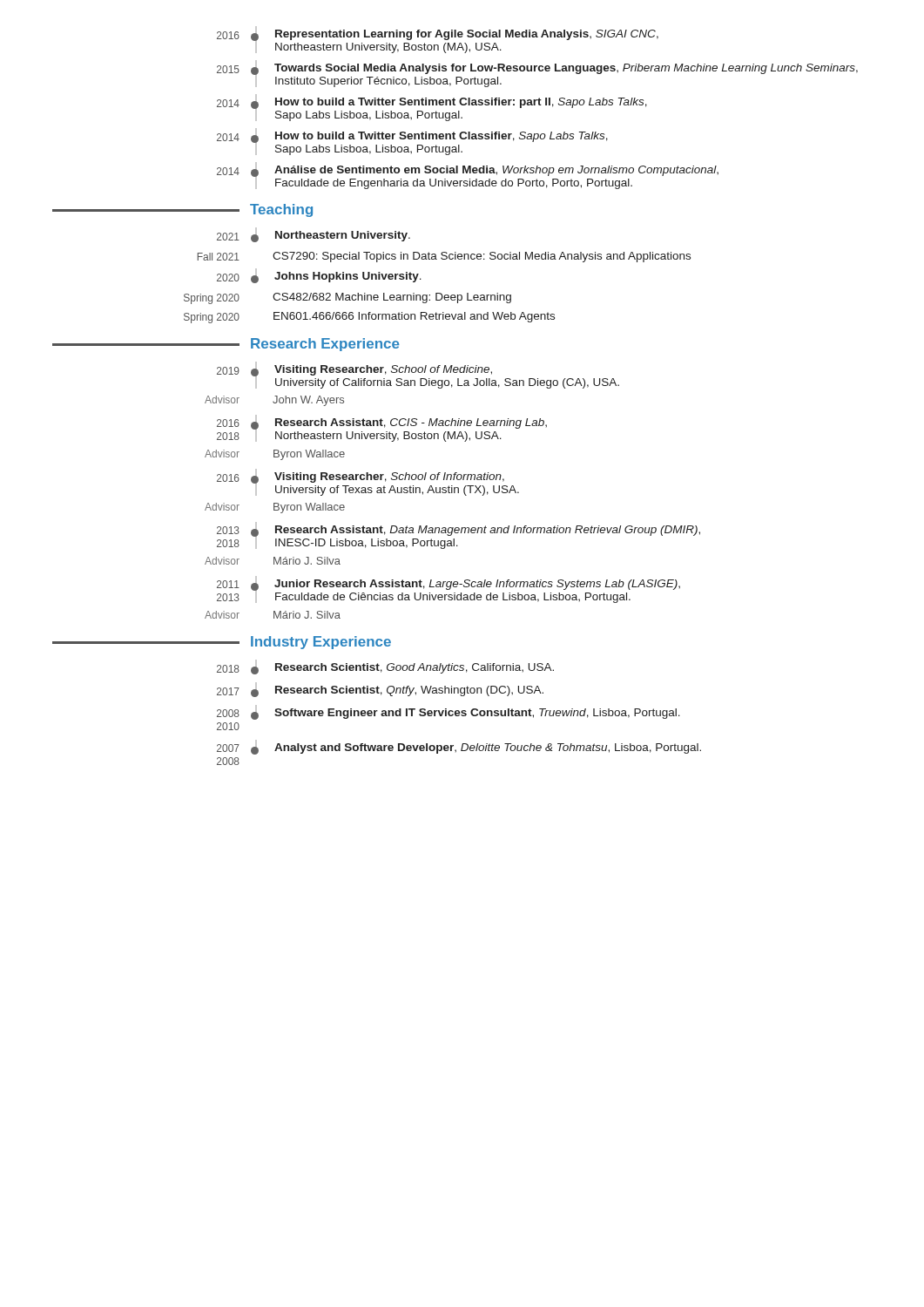The width and height of the screenshot is (924, 1307).
Task: Select the element starting "Research Experience"
Action: [x=226, y=344]
